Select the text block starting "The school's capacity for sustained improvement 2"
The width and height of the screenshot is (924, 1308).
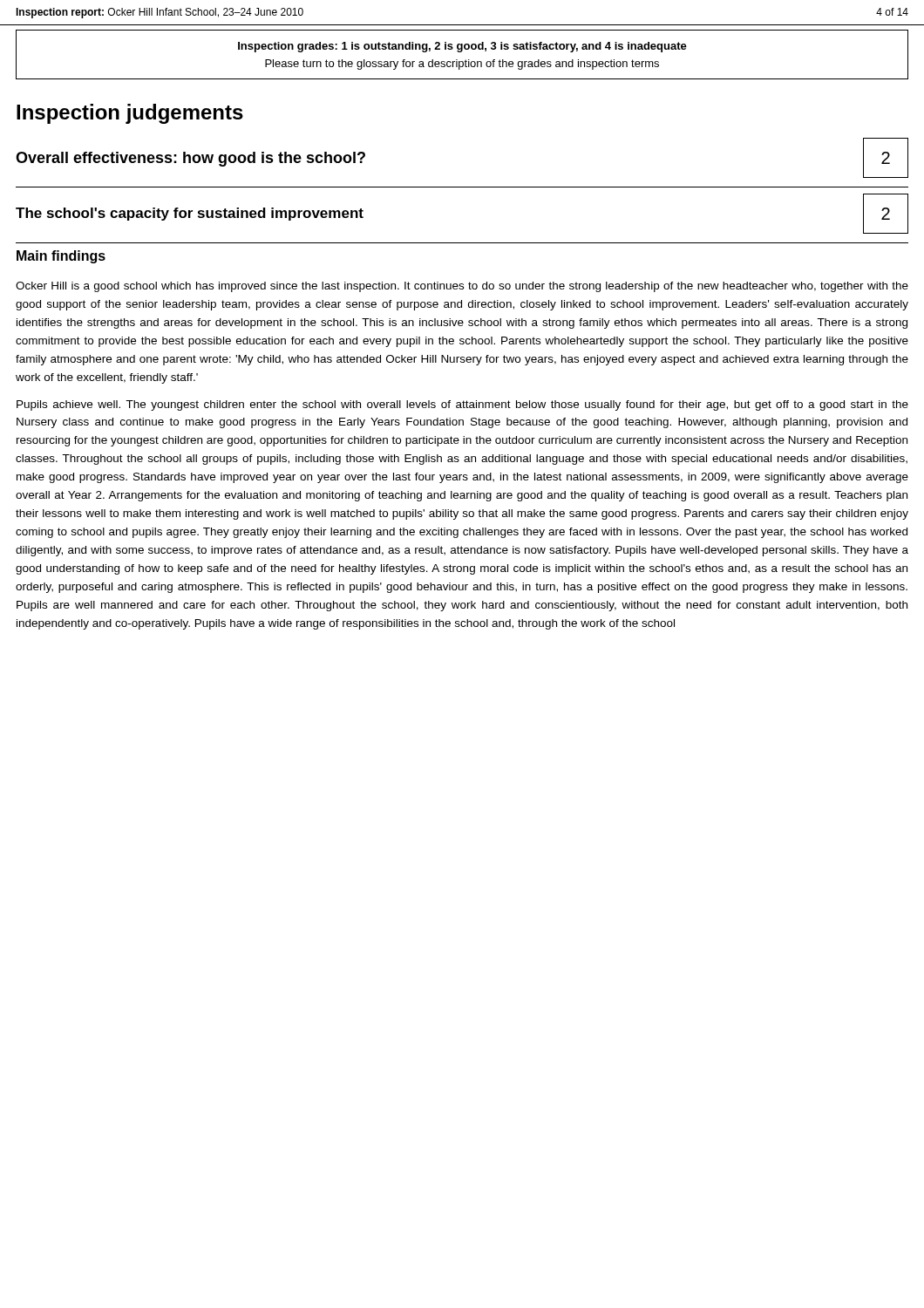coord(190,213)
